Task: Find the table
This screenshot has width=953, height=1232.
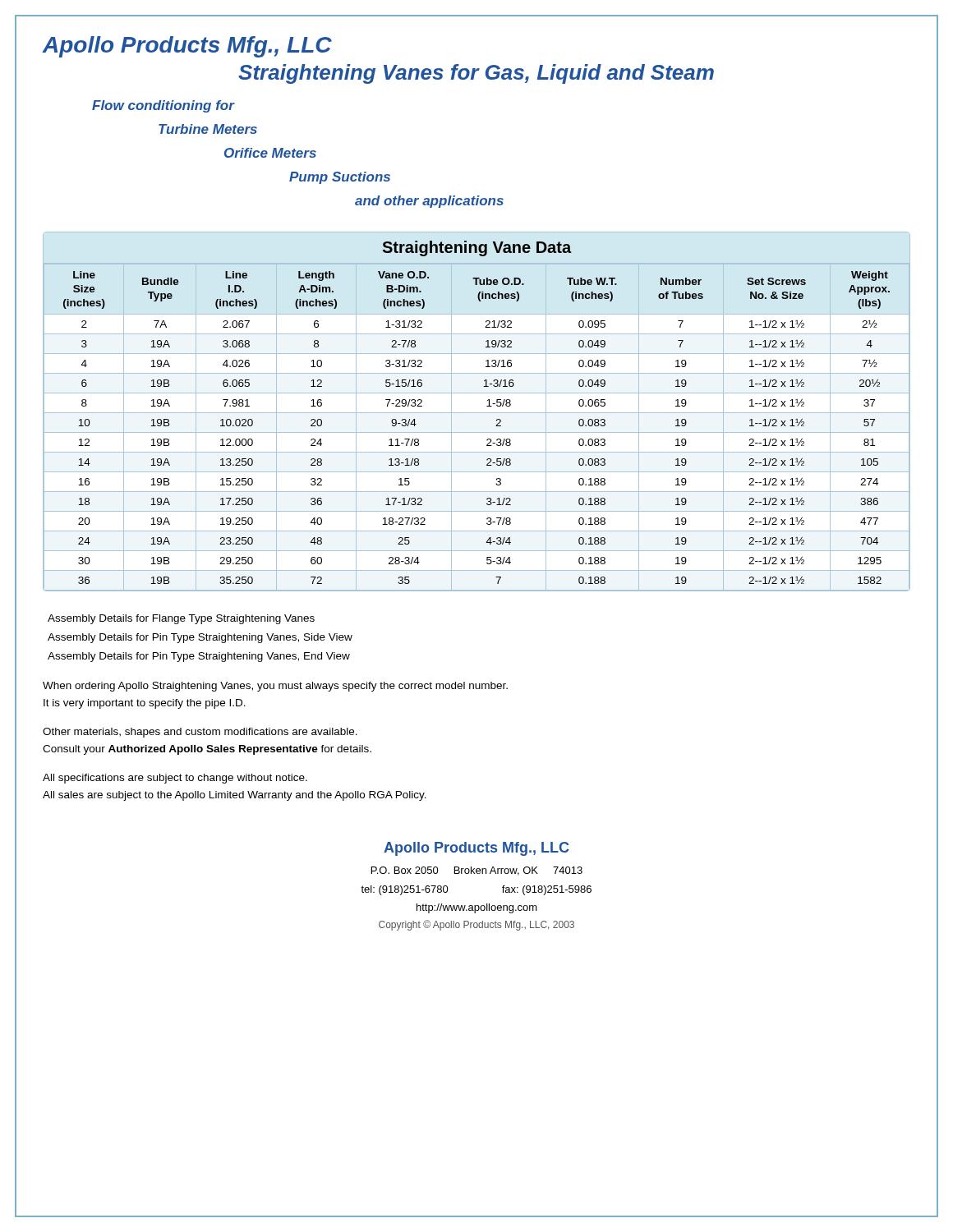Action: [x=476, y=412]
